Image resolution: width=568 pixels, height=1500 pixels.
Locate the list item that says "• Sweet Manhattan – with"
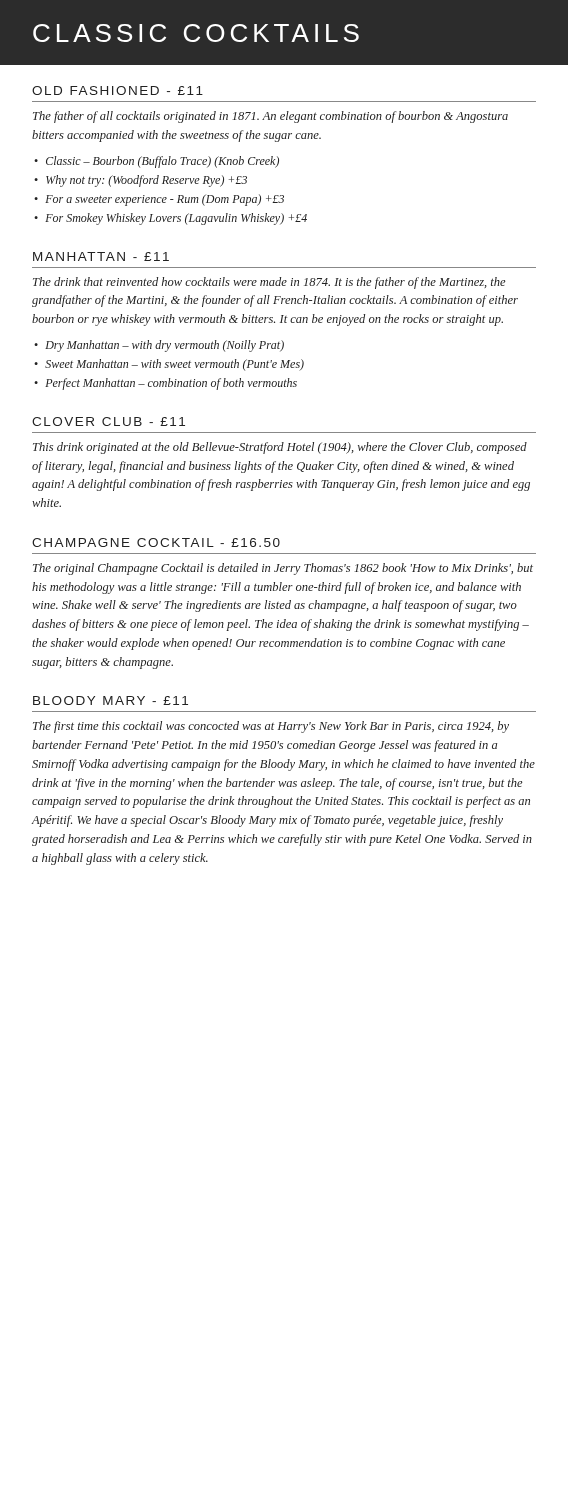coord(284,364)
